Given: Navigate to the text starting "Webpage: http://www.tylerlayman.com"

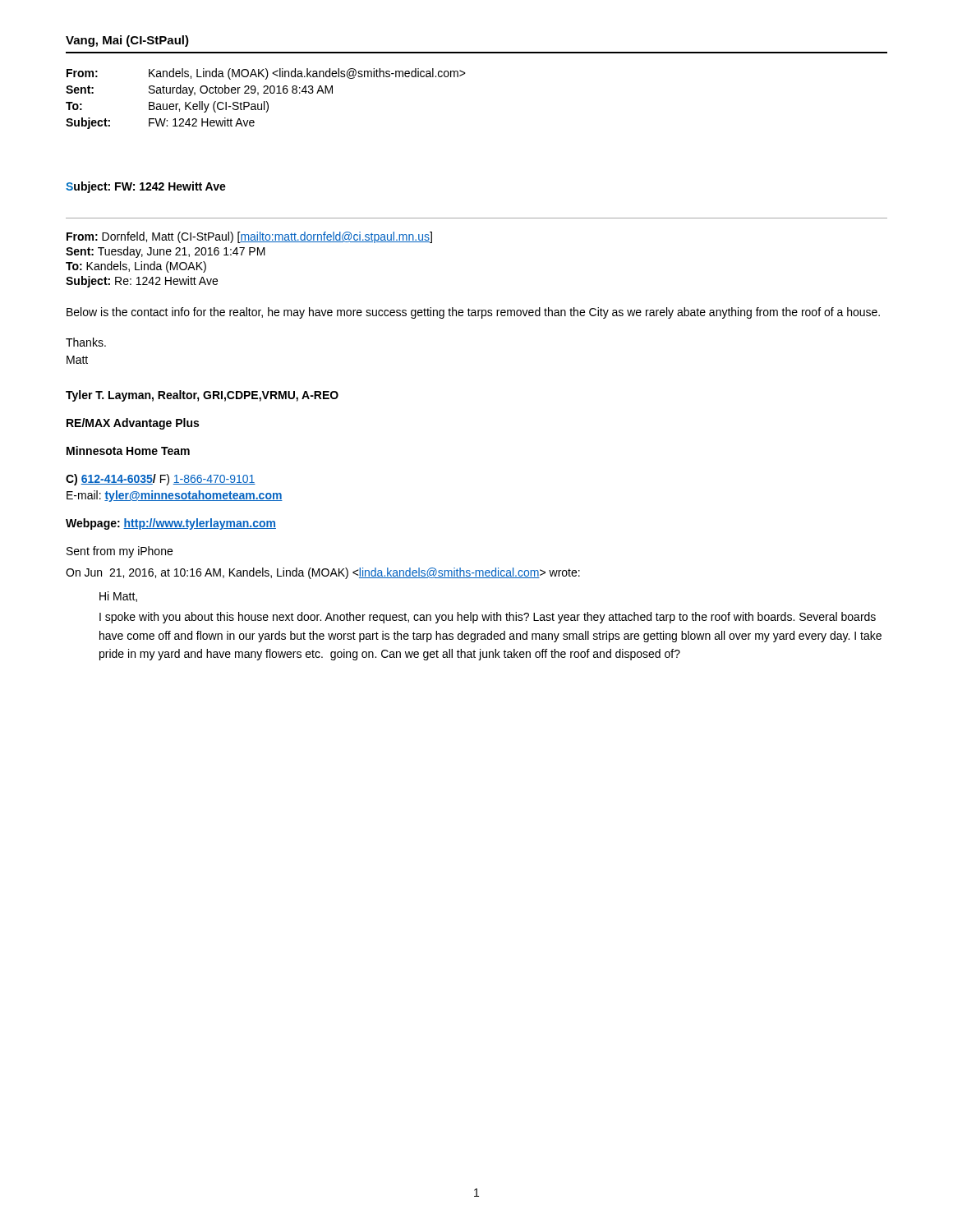Looking at the screenshot, I should (171, 524).
